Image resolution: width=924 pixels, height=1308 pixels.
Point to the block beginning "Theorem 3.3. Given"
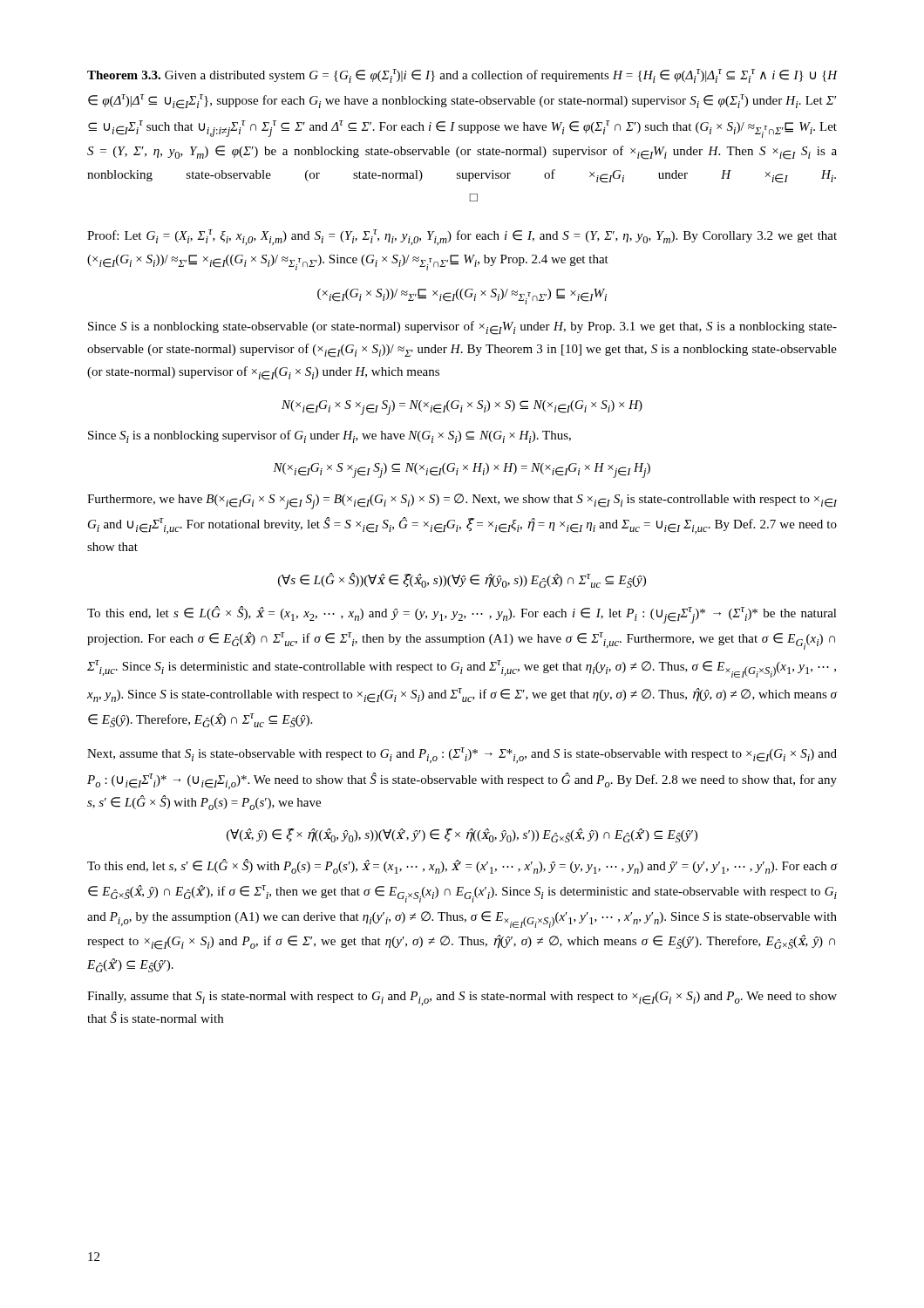pyautogui.click(x=462, y=134)
